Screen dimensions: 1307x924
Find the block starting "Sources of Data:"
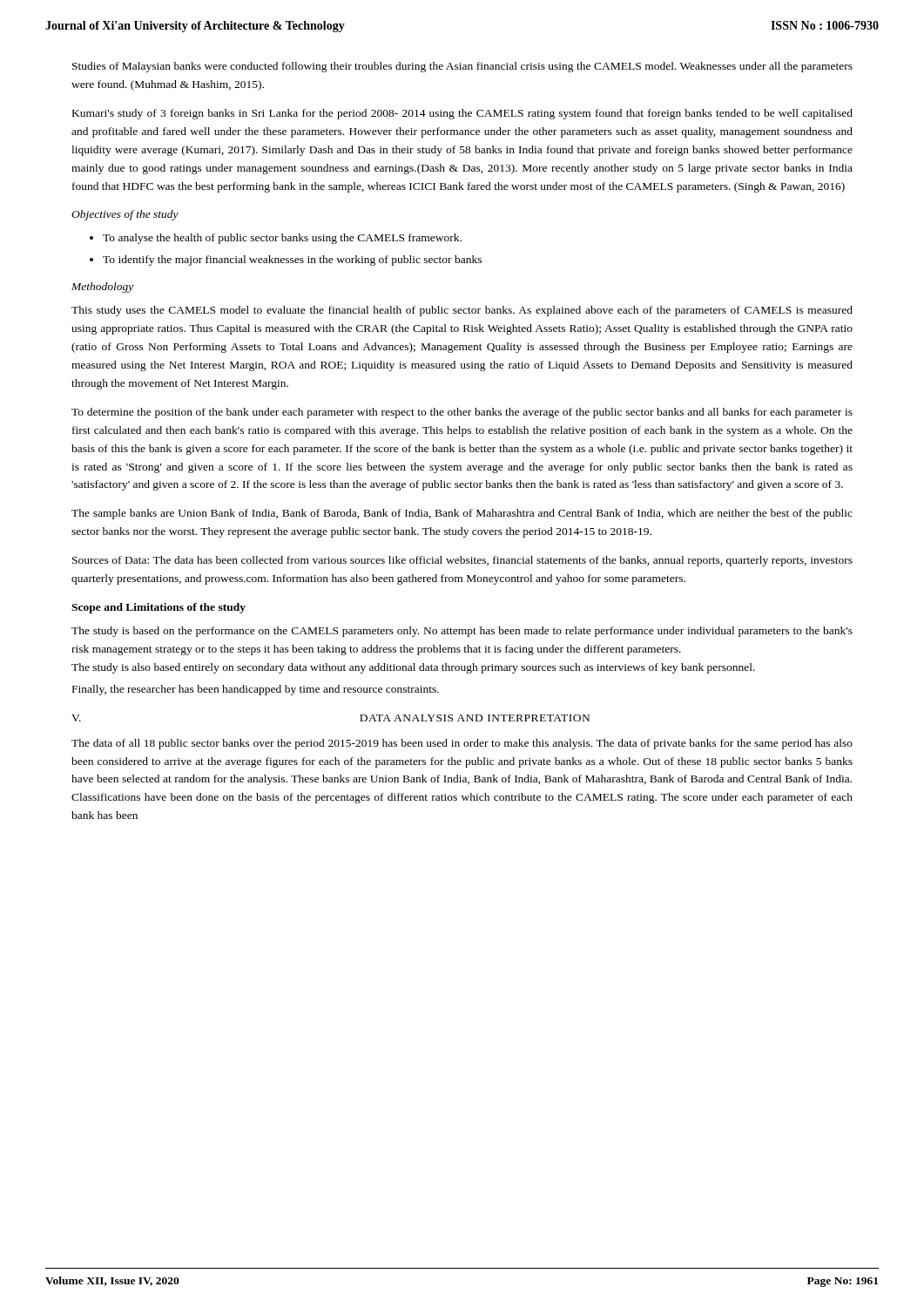point(462,569)
